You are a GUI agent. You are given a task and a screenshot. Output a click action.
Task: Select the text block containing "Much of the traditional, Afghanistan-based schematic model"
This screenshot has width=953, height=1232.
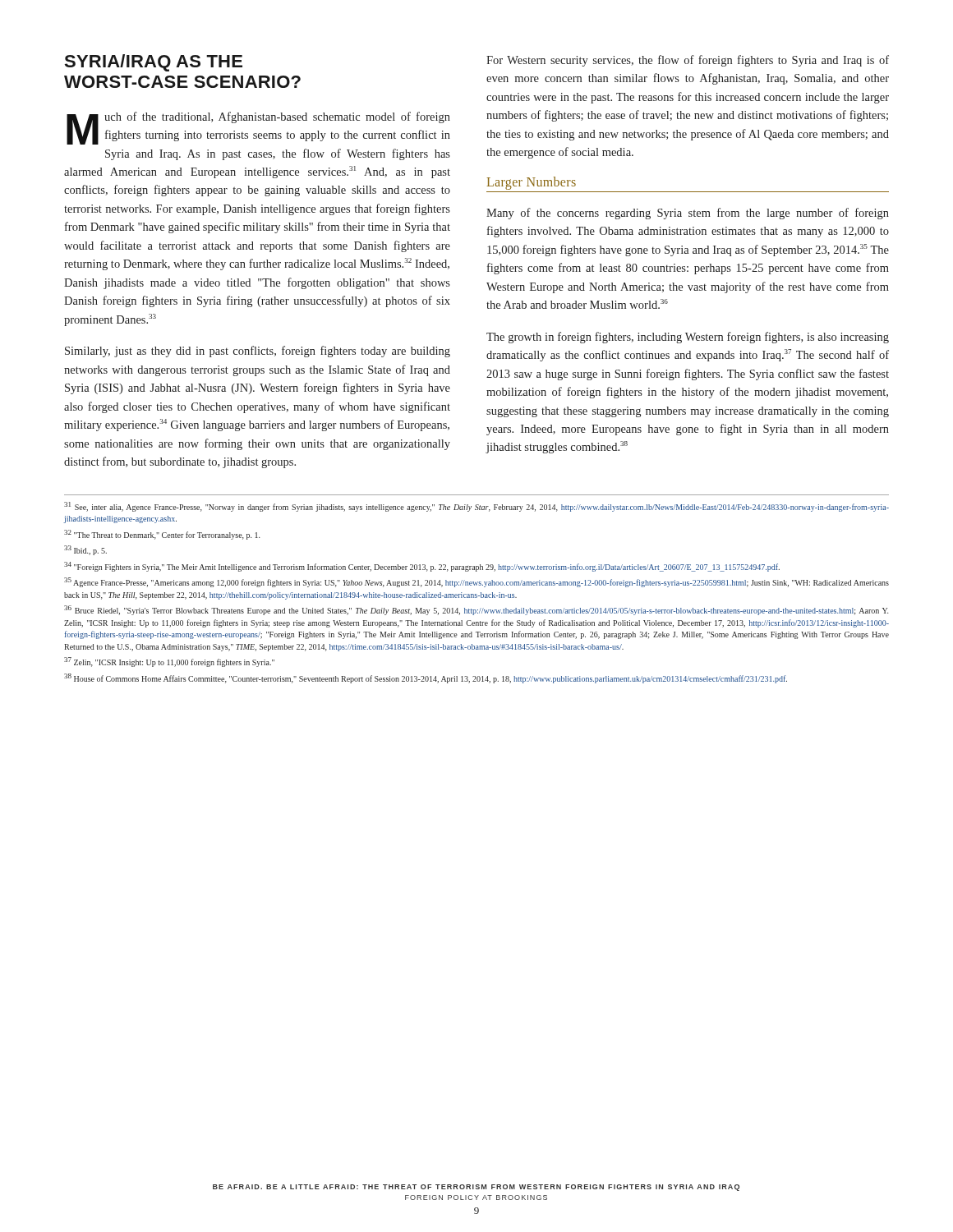257,217
